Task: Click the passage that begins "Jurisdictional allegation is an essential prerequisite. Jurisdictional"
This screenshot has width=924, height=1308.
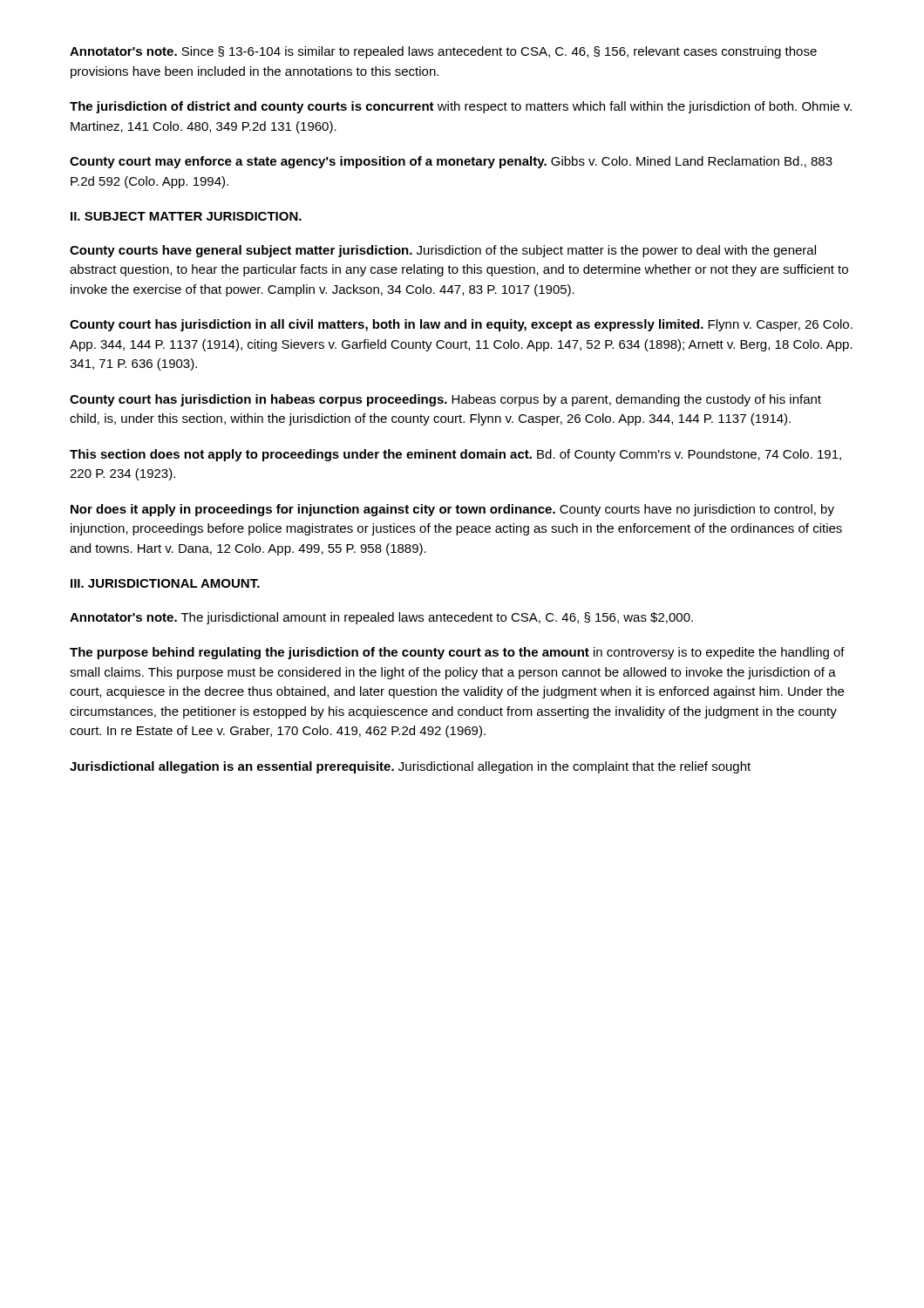Action: (x=410, y=766)
